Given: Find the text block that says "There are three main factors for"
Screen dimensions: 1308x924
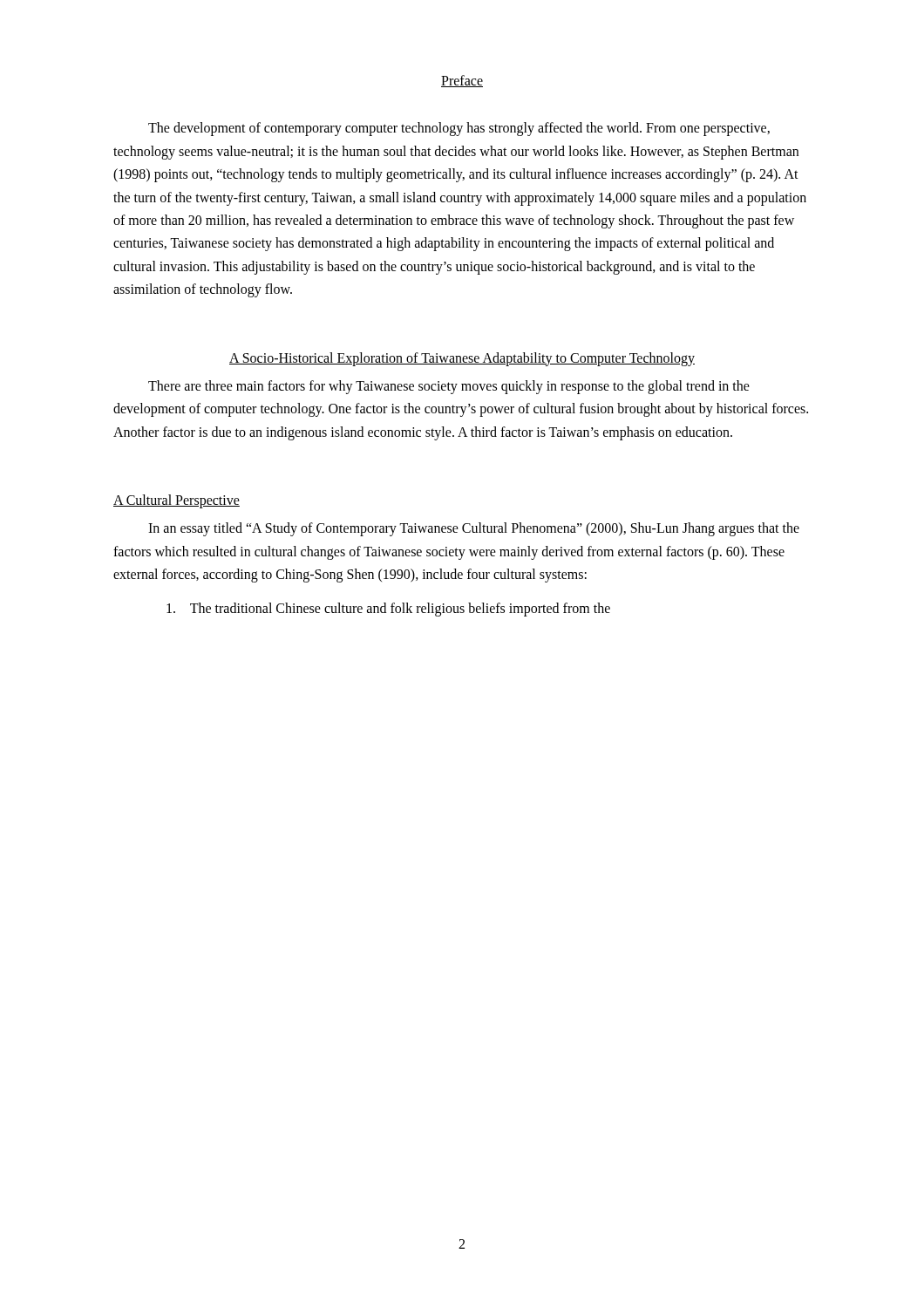Looking at the screenshot, I should (462, 409).
